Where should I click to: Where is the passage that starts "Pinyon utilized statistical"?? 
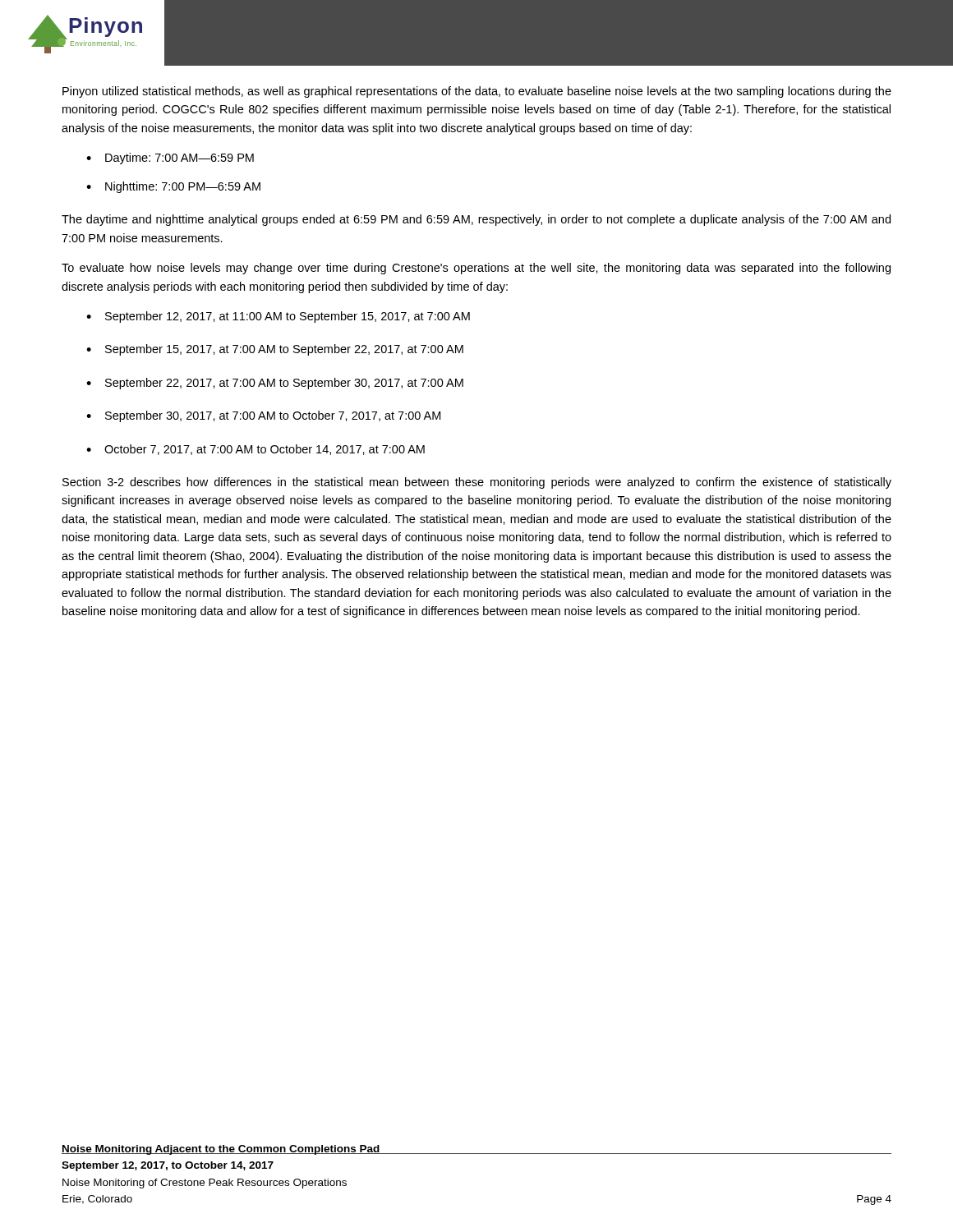coord(476,110)
